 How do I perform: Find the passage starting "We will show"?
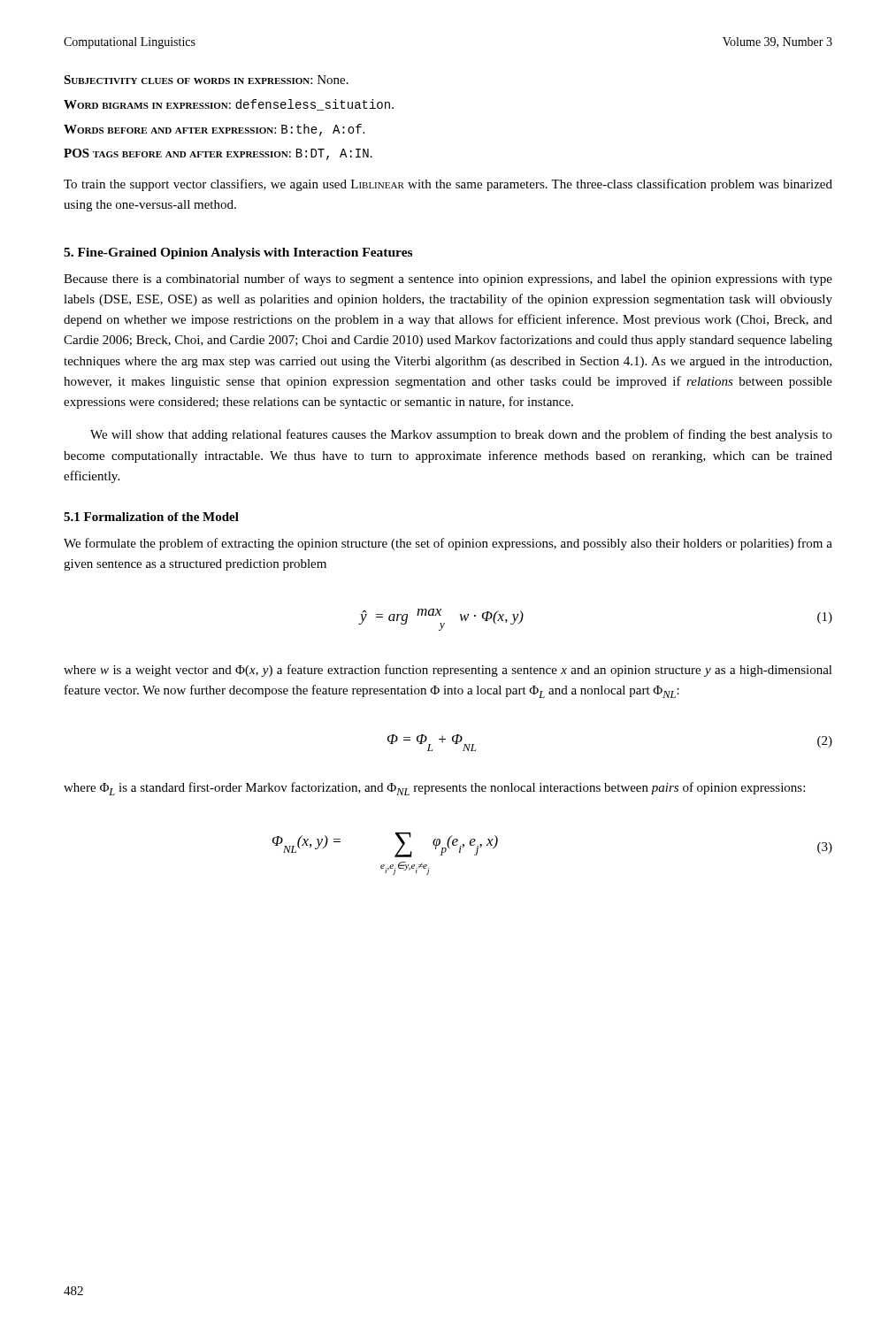[x=448, y=455]
